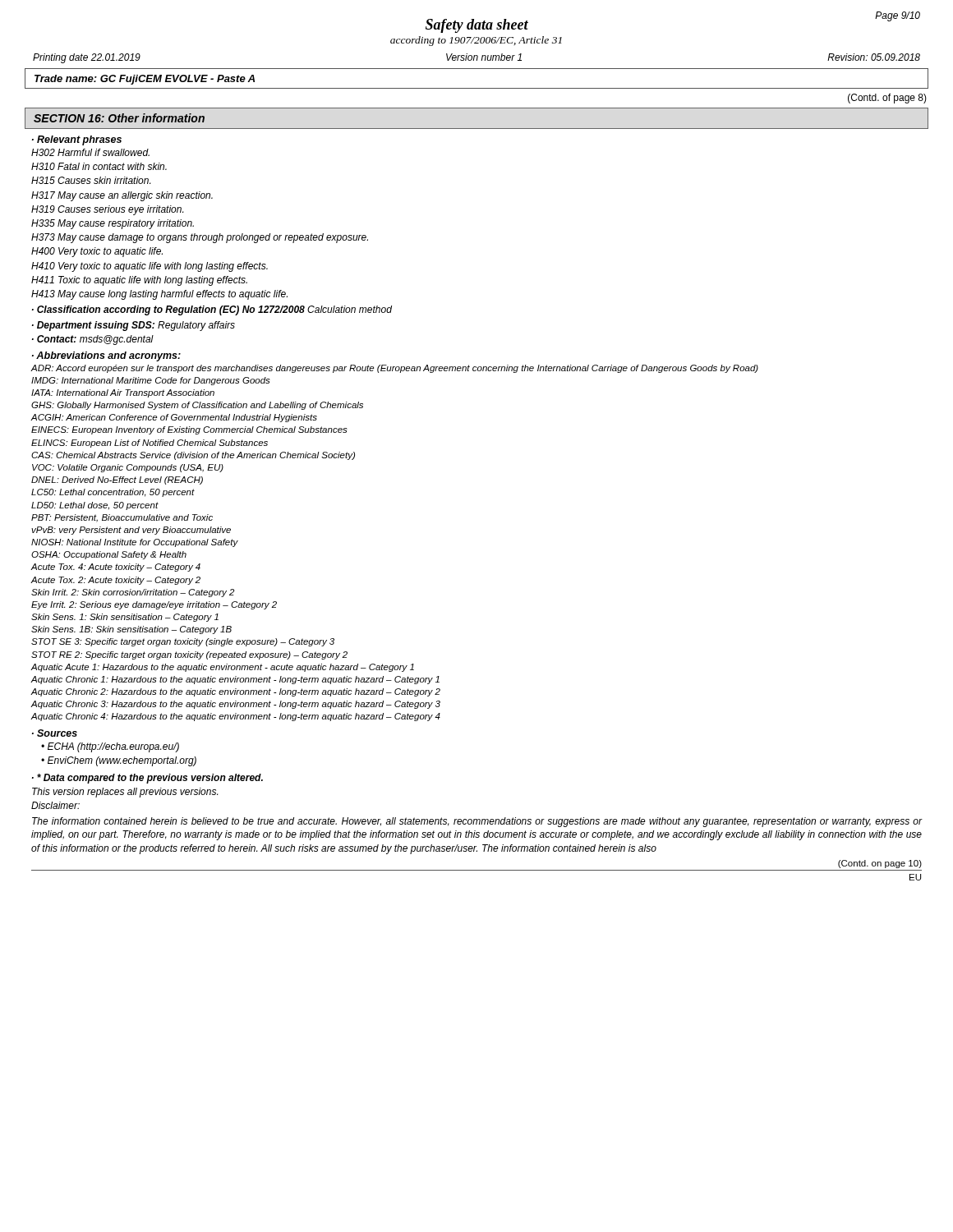Screen dimensions: 1232x953
Task: Locate the text block starting "ADR: Accord européen sur le transport"
Action: tap(395, 369)
